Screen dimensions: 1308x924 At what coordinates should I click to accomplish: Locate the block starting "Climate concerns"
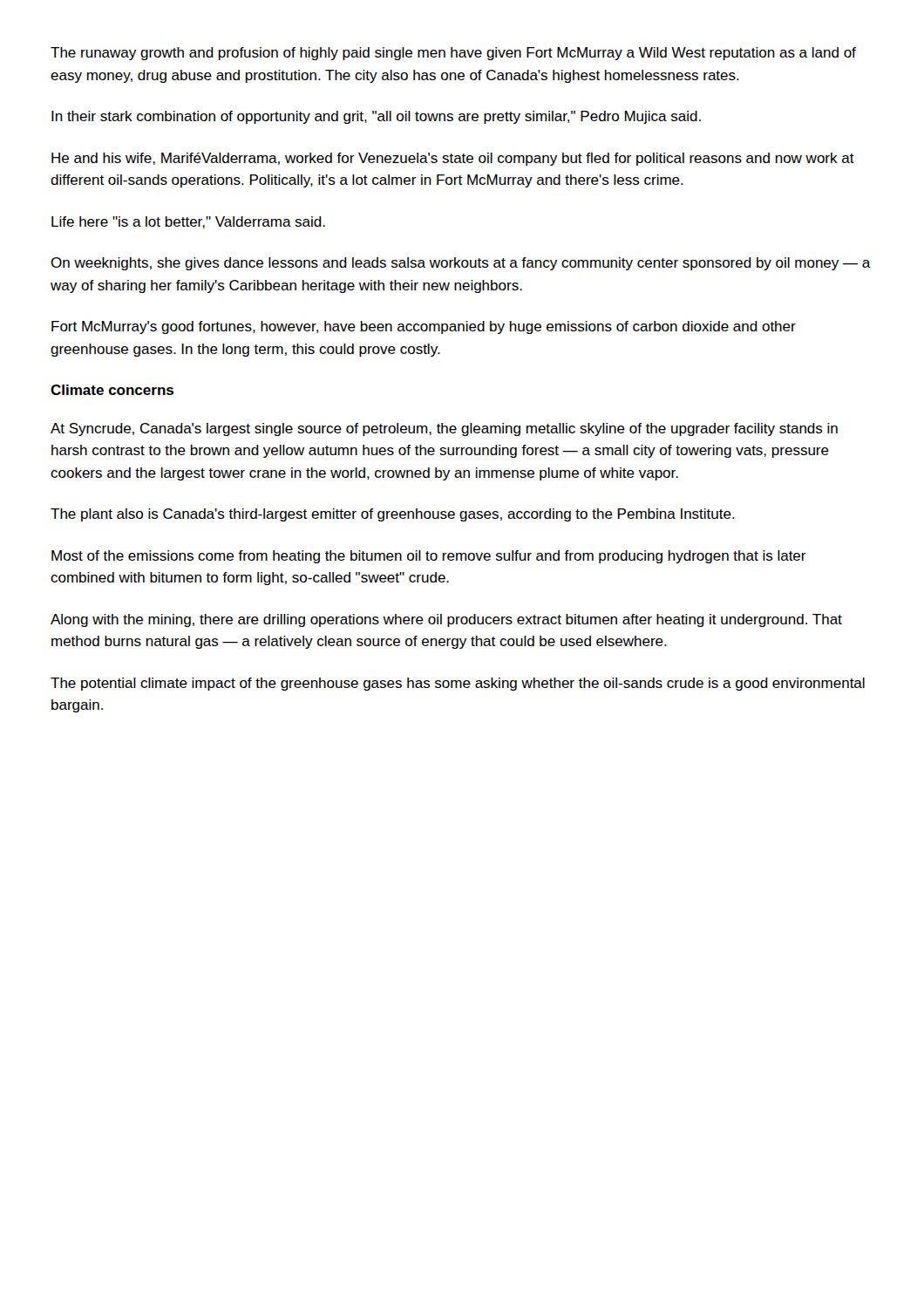click(x=112, y=390)
